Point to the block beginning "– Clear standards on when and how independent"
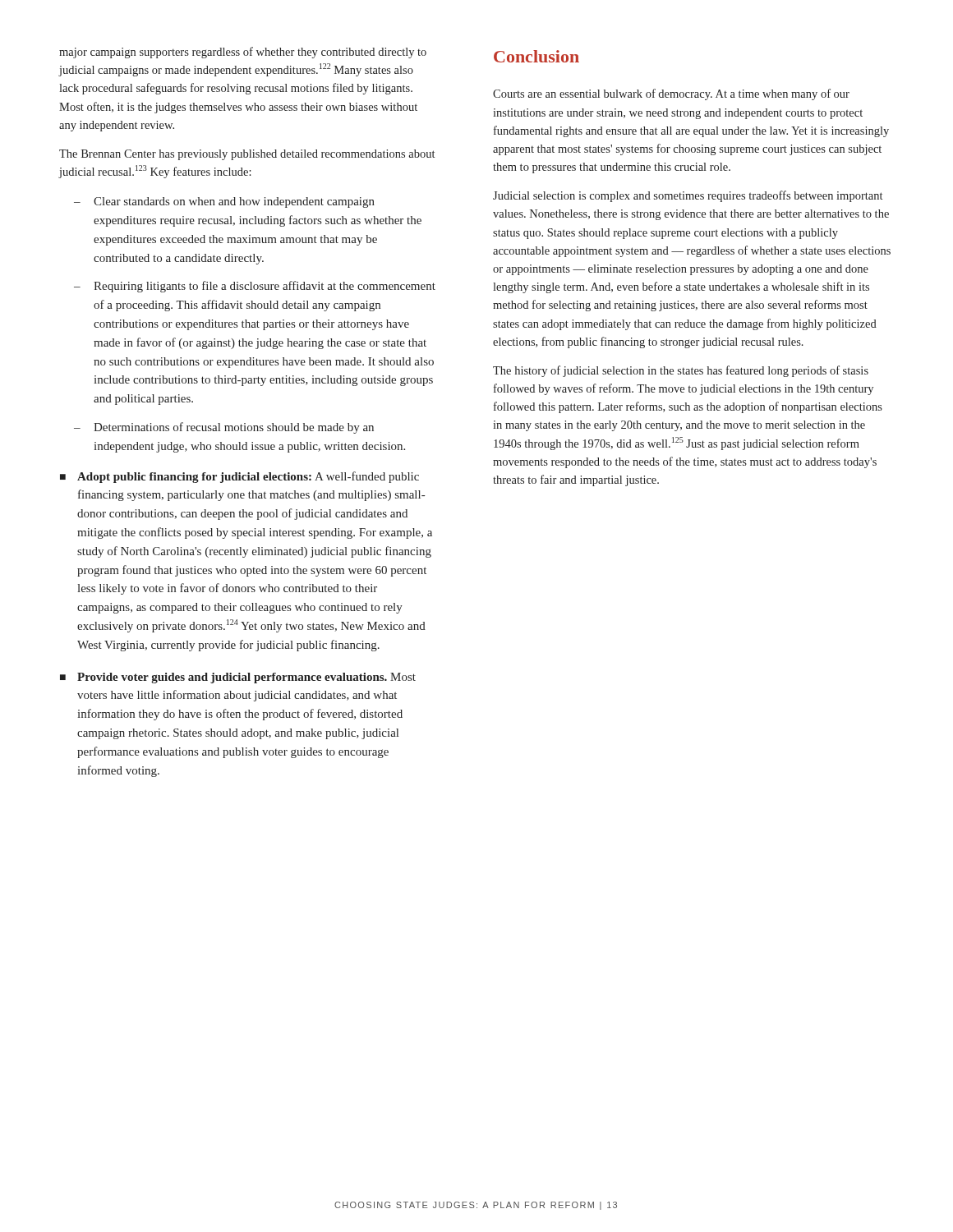 pos(255,230)
